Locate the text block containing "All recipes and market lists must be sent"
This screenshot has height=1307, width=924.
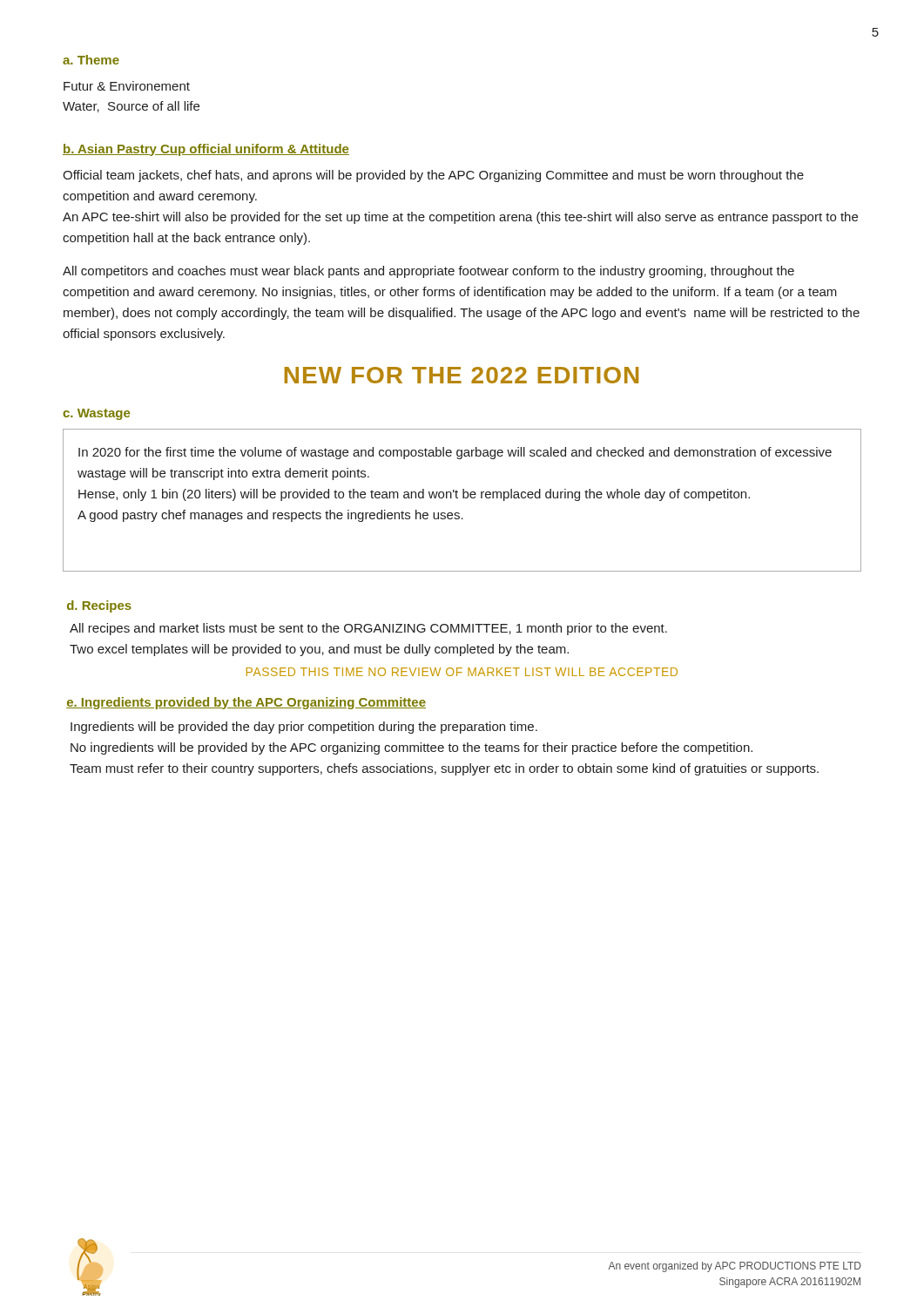pyautogui.click(x=369, y=638)
